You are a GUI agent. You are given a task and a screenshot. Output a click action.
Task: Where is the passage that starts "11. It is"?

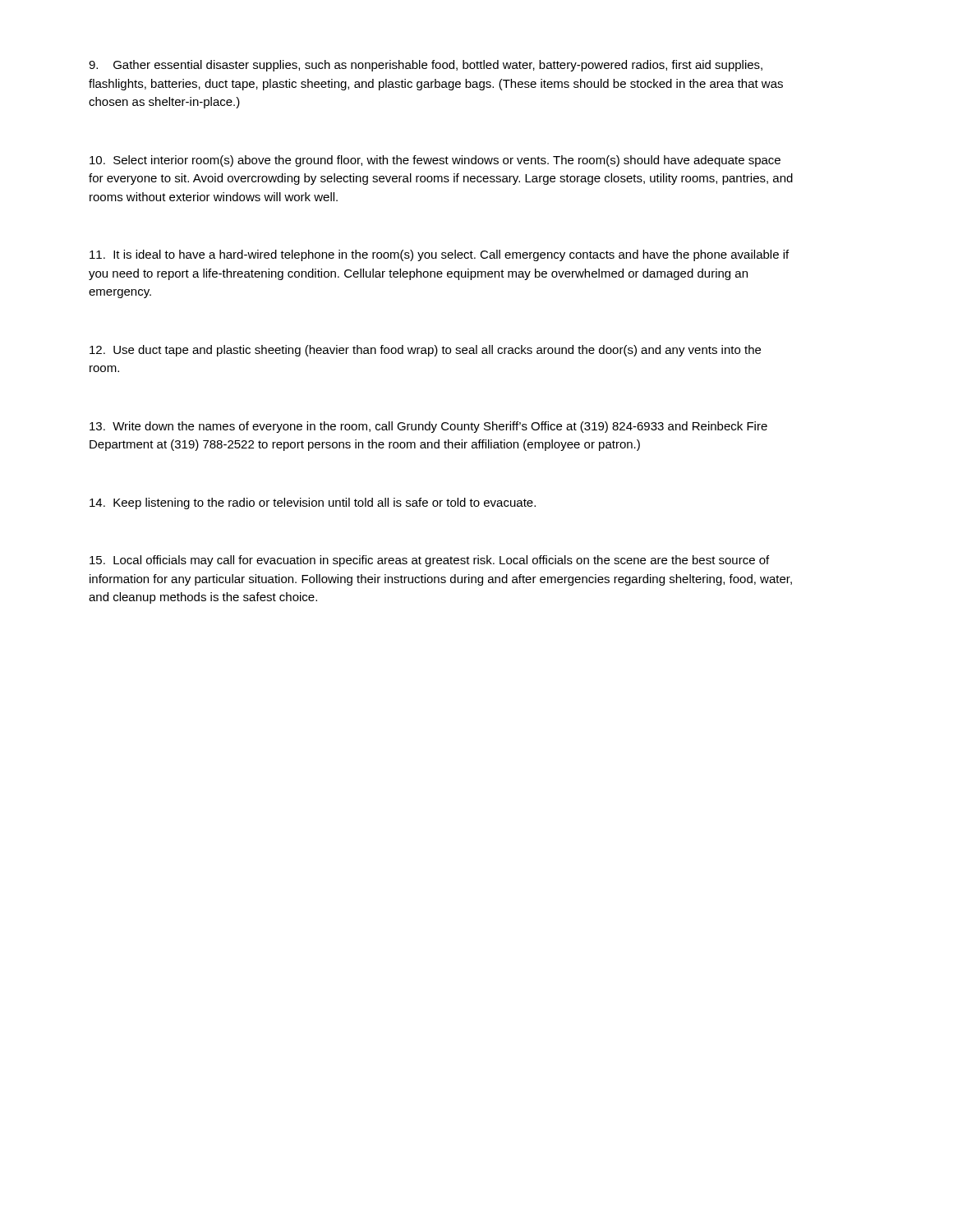pyautogui.click(x=439, y=273)
